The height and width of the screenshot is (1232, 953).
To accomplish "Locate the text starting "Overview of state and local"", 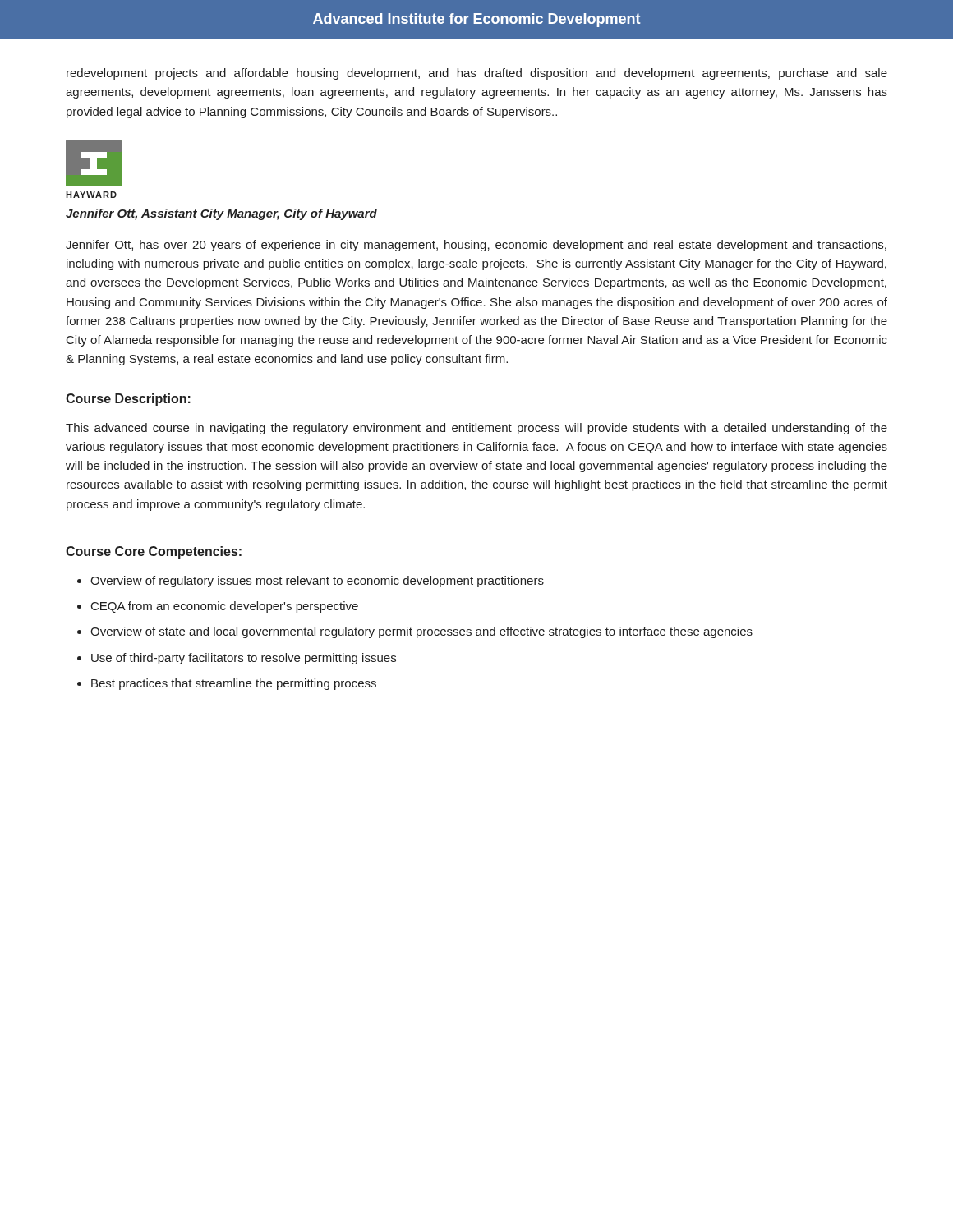I will (421, 631).
